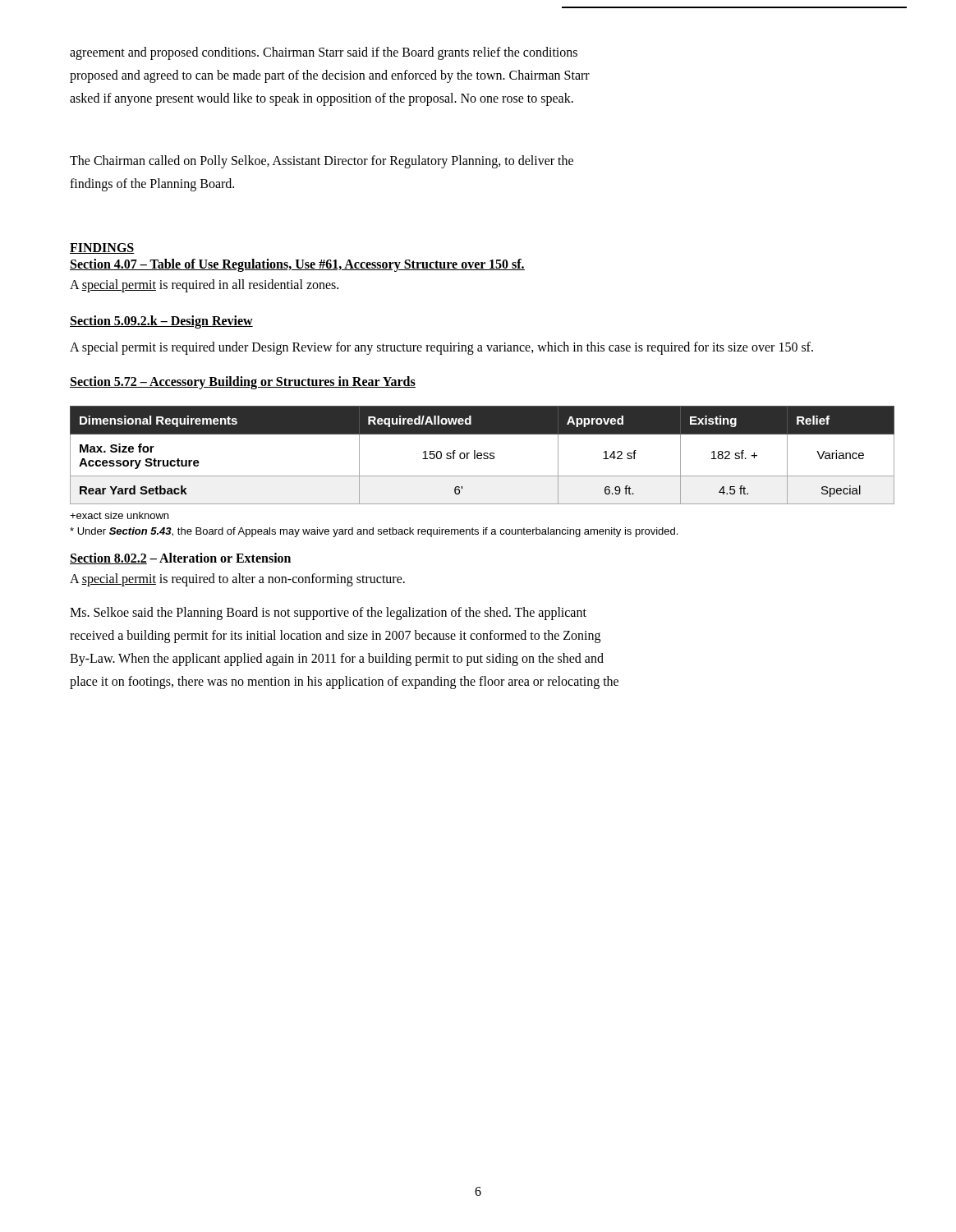The height and width of the screenshot is (1232, 956).
Task: Find the text block that reads "Ms. Selkoe said the Planning"
Action: (328, 612)
